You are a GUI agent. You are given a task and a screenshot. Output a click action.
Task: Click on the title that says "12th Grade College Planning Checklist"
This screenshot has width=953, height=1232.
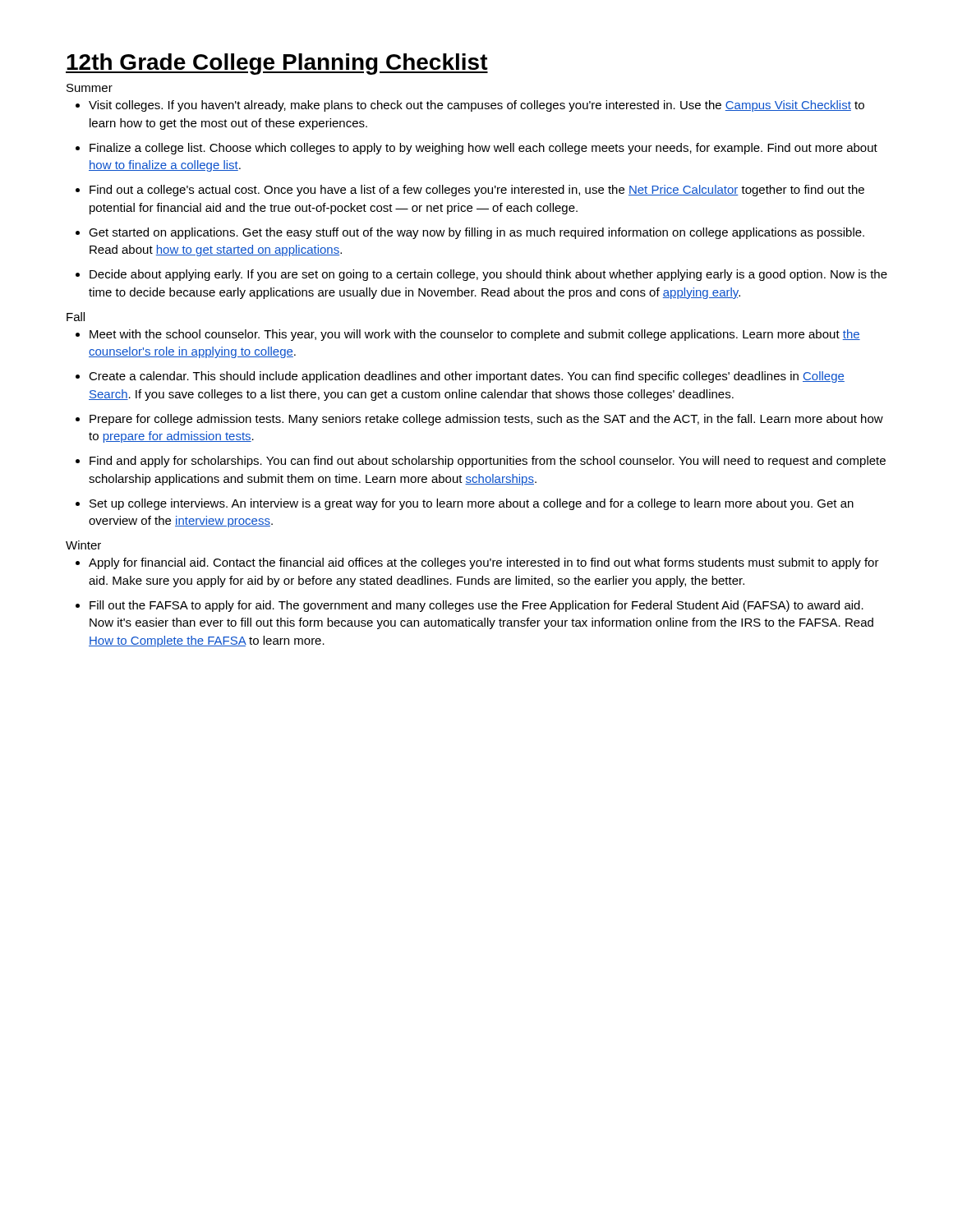pyautogui.click(x=476, y=62)
